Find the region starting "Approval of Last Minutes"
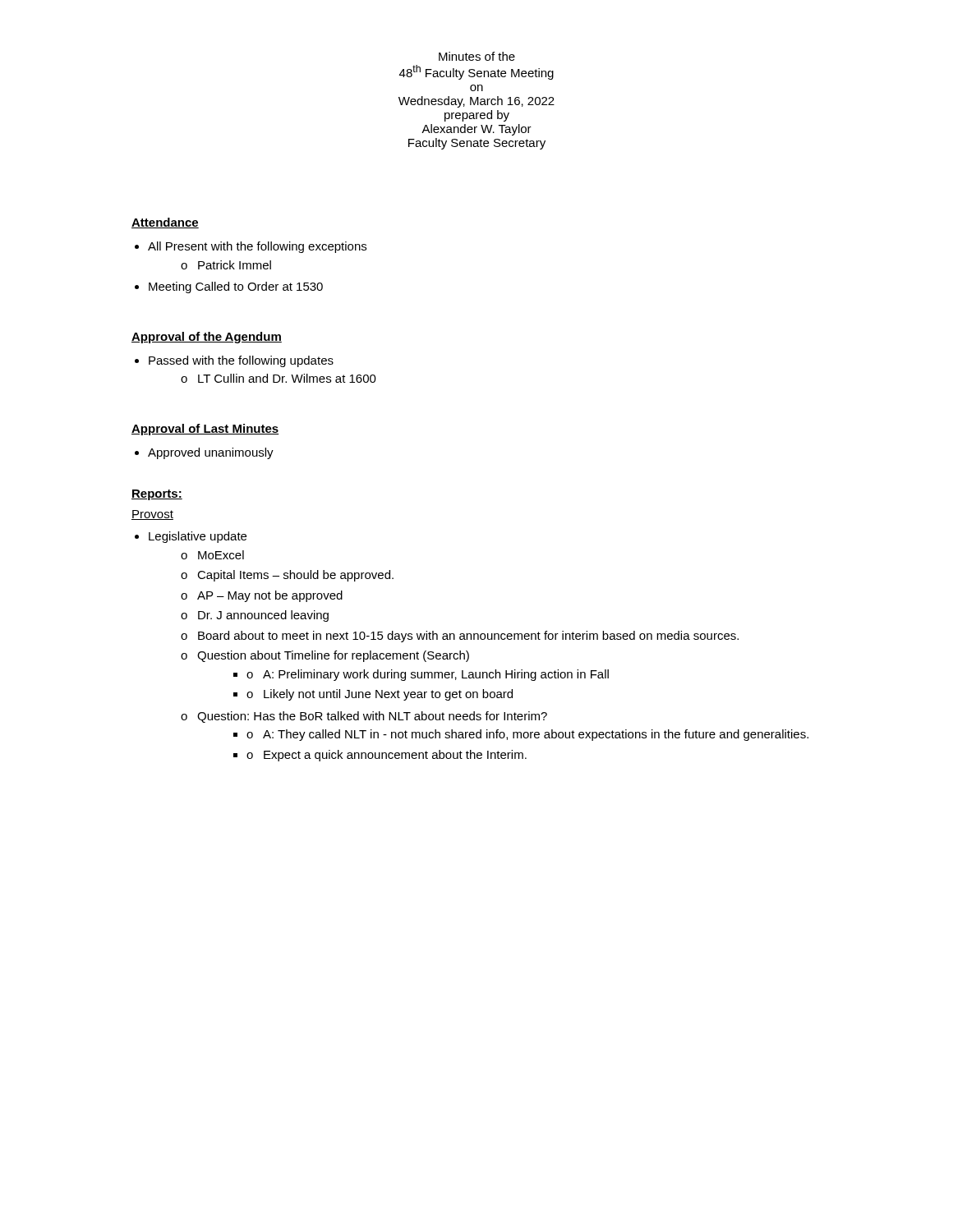953x1232 pixels. coord(205,428)
